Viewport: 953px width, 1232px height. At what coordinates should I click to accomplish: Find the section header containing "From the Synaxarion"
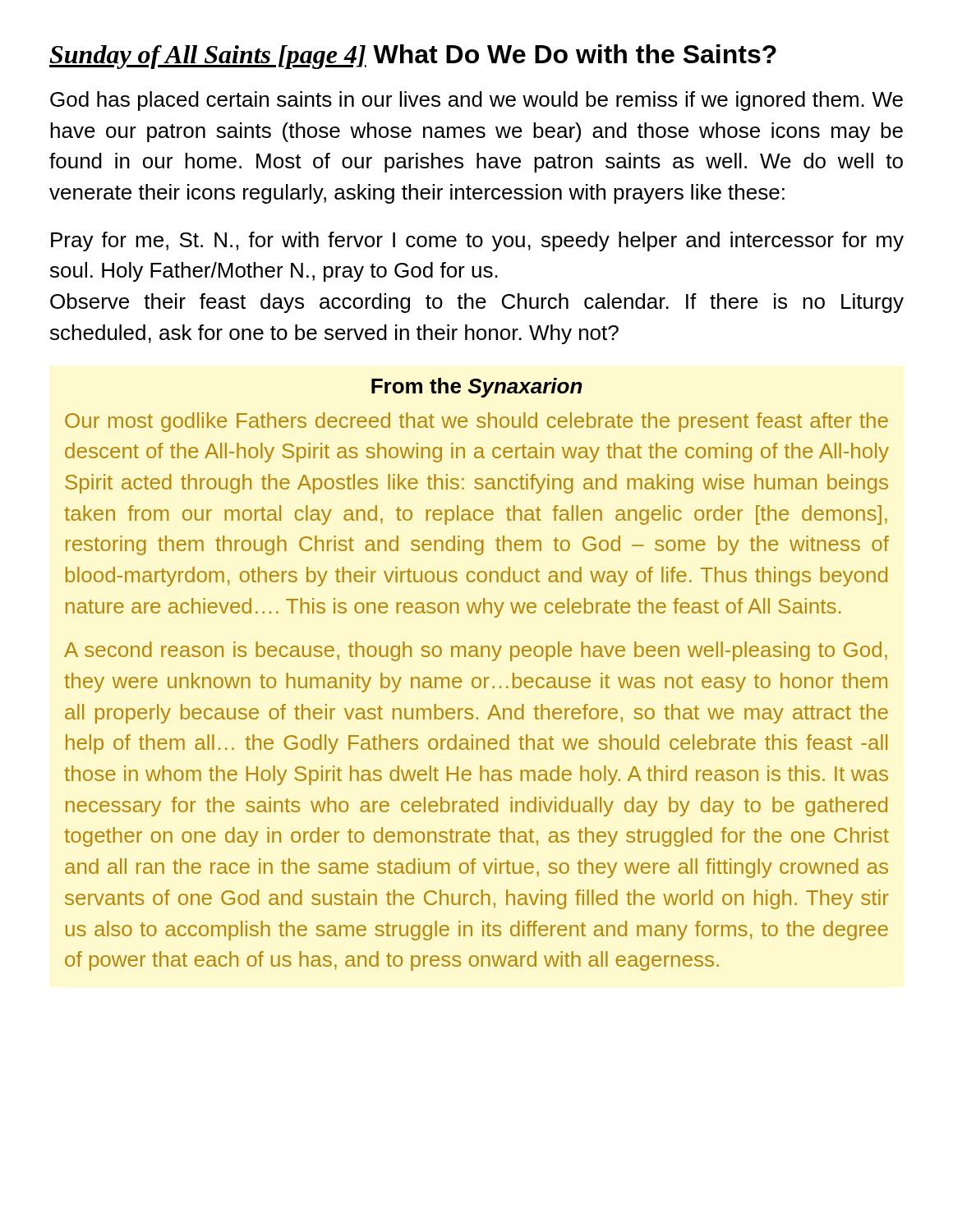click(x=476, y=386)
